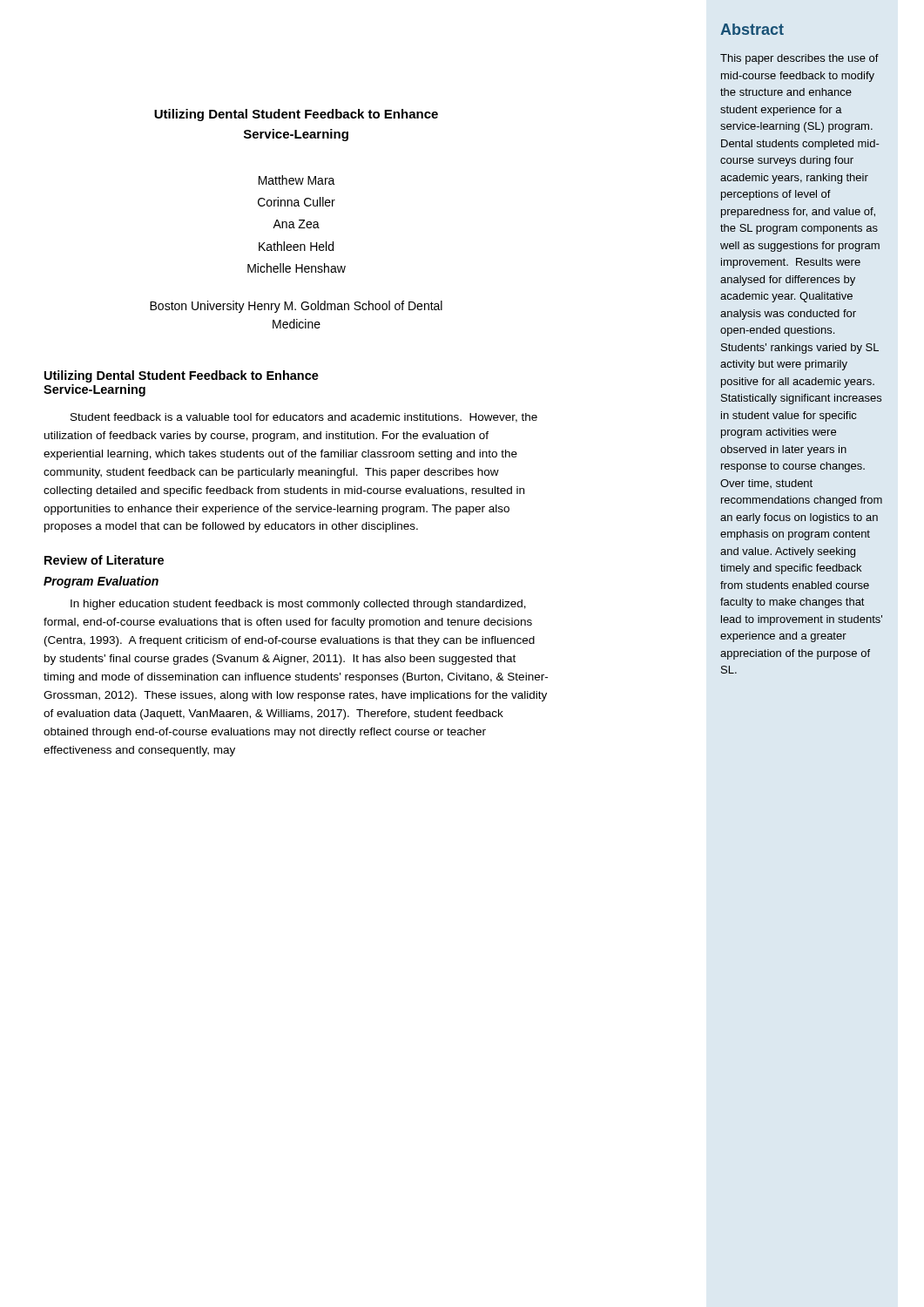
Task: Click on the section header containing "Utilizing Dental Student Feedback to"
Action: [x=181, y=382]
